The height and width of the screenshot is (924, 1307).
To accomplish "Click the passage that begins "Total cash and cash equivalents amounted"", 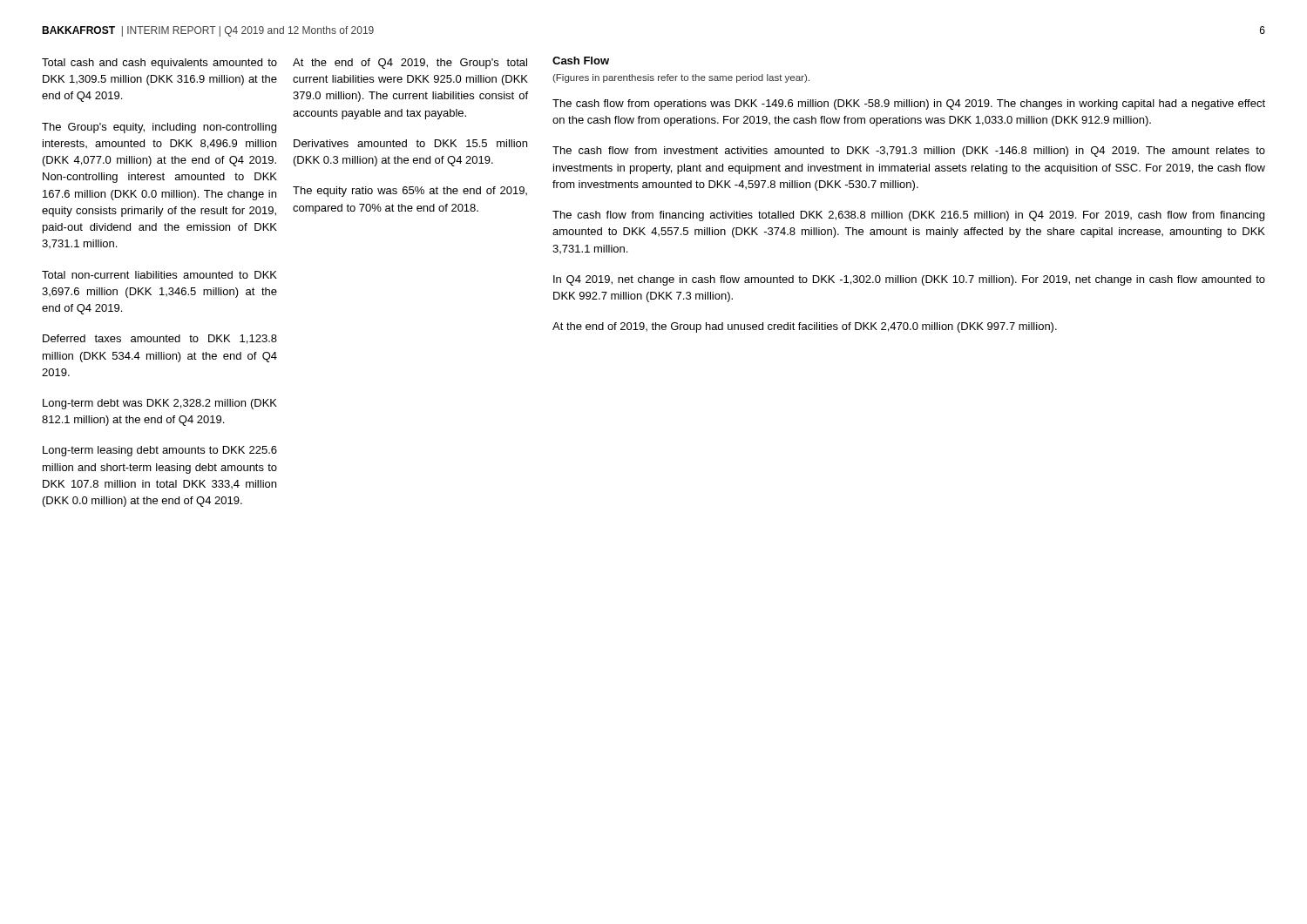I will click(159, 79).
